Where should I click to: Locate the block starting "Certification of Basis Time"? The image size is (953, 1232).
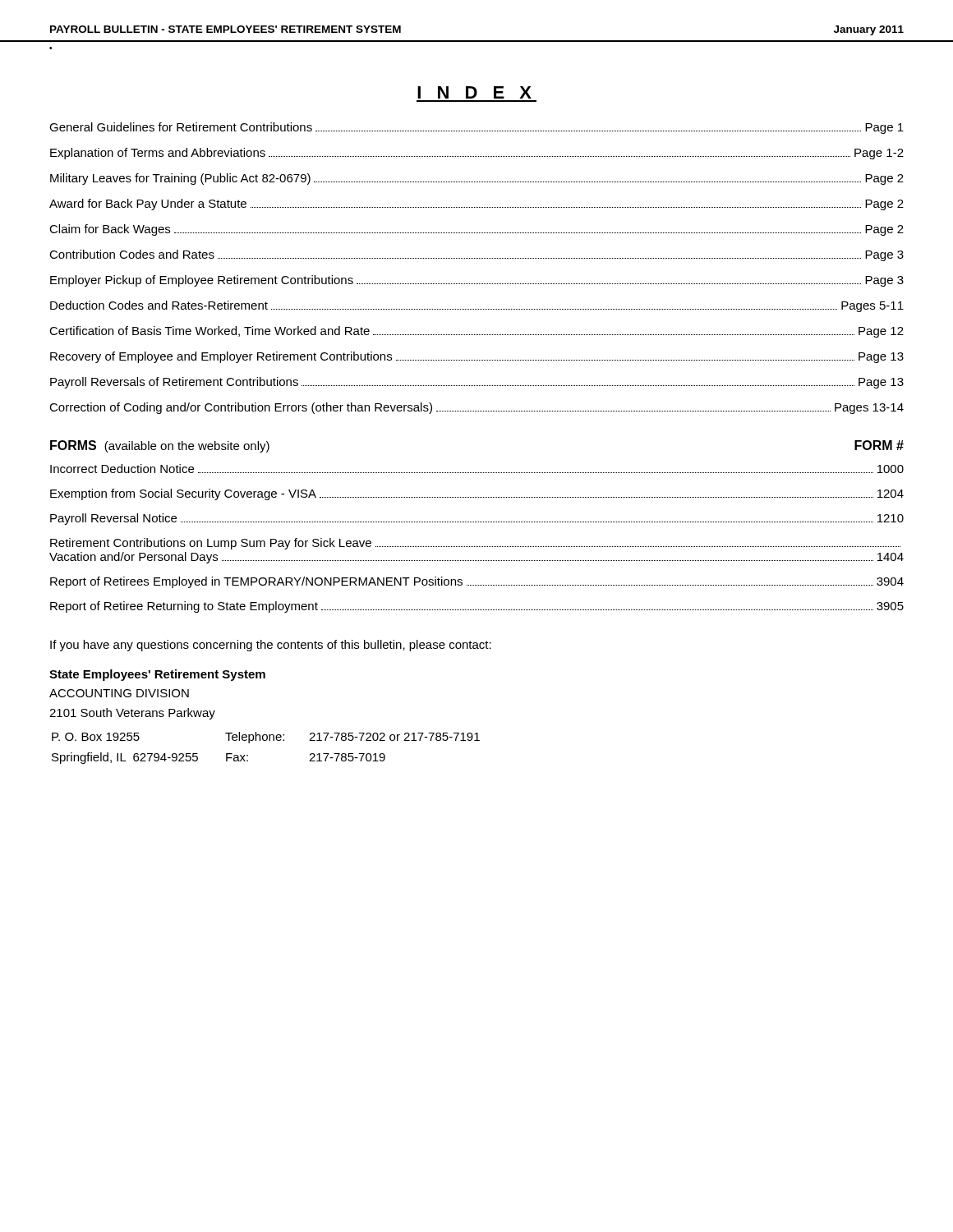[476, 330]
